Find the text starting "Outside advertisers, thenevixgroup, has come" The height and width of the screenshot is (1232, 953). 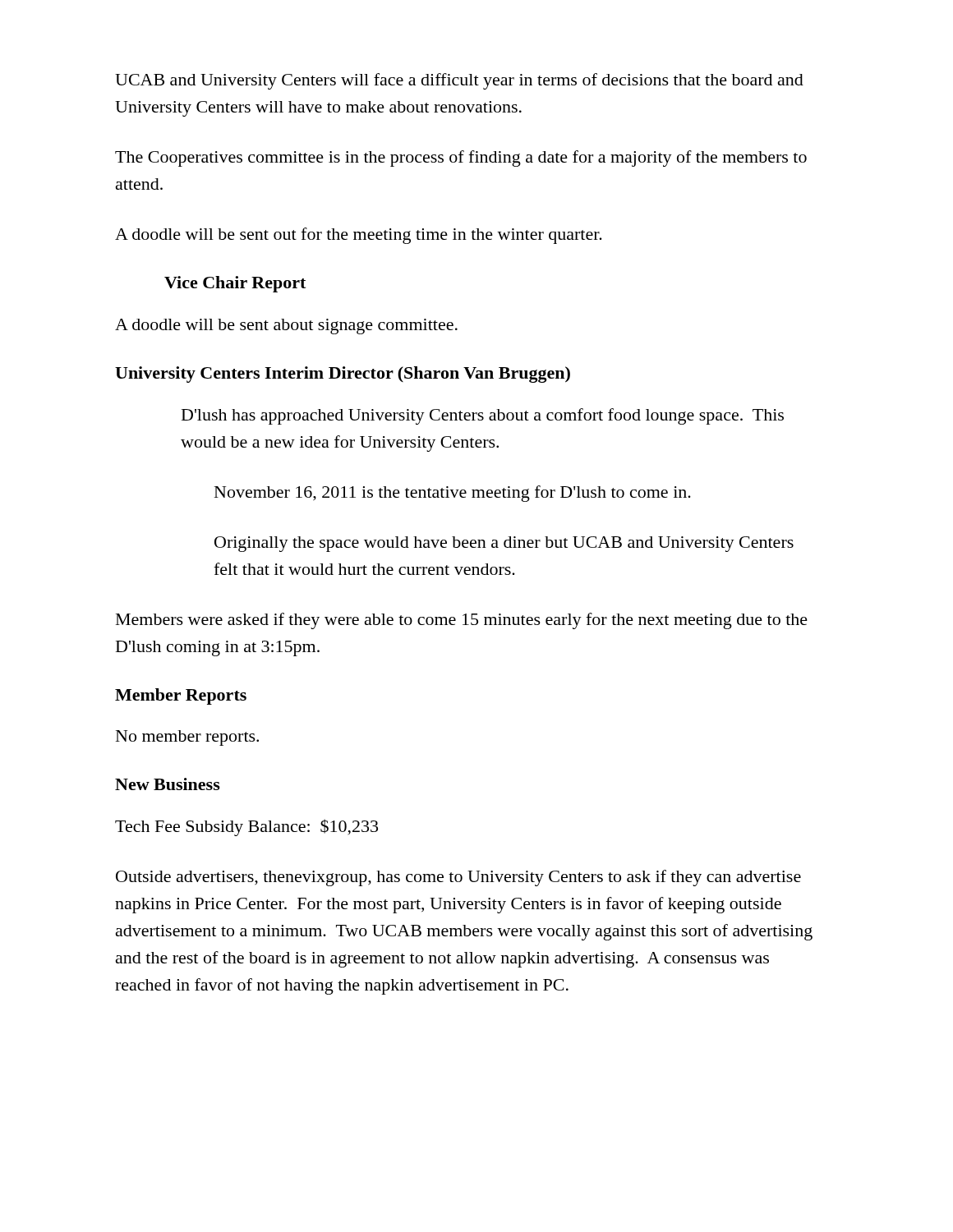[x=464, y=930]
